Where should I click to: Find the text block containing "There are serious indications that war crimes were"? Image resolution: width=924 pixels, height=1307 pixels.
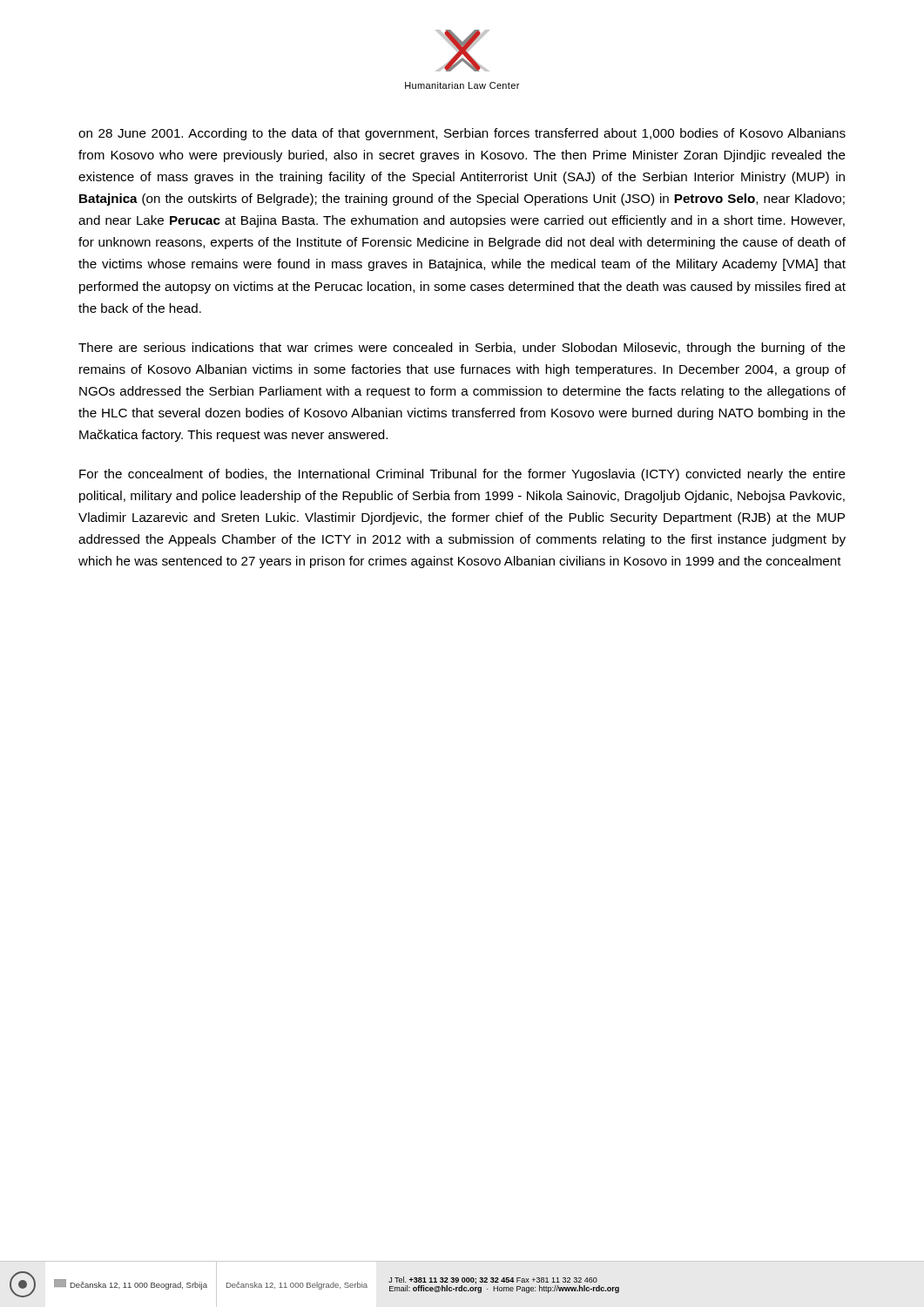click(462, 391)
